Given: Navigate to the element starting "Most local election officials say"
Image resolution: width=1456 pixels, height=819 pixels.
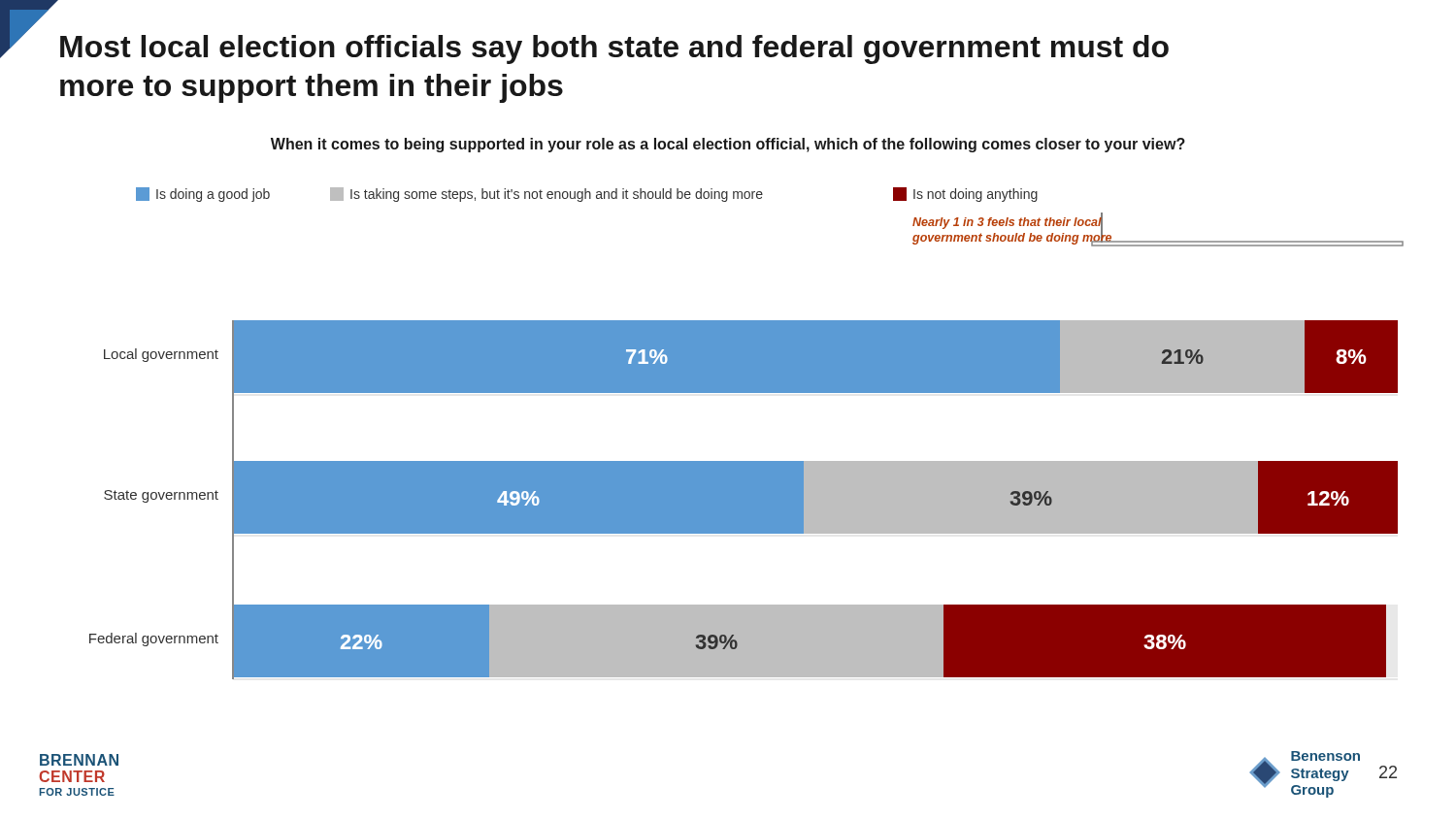Looking at the screenshot, I should tap(614, 66).
